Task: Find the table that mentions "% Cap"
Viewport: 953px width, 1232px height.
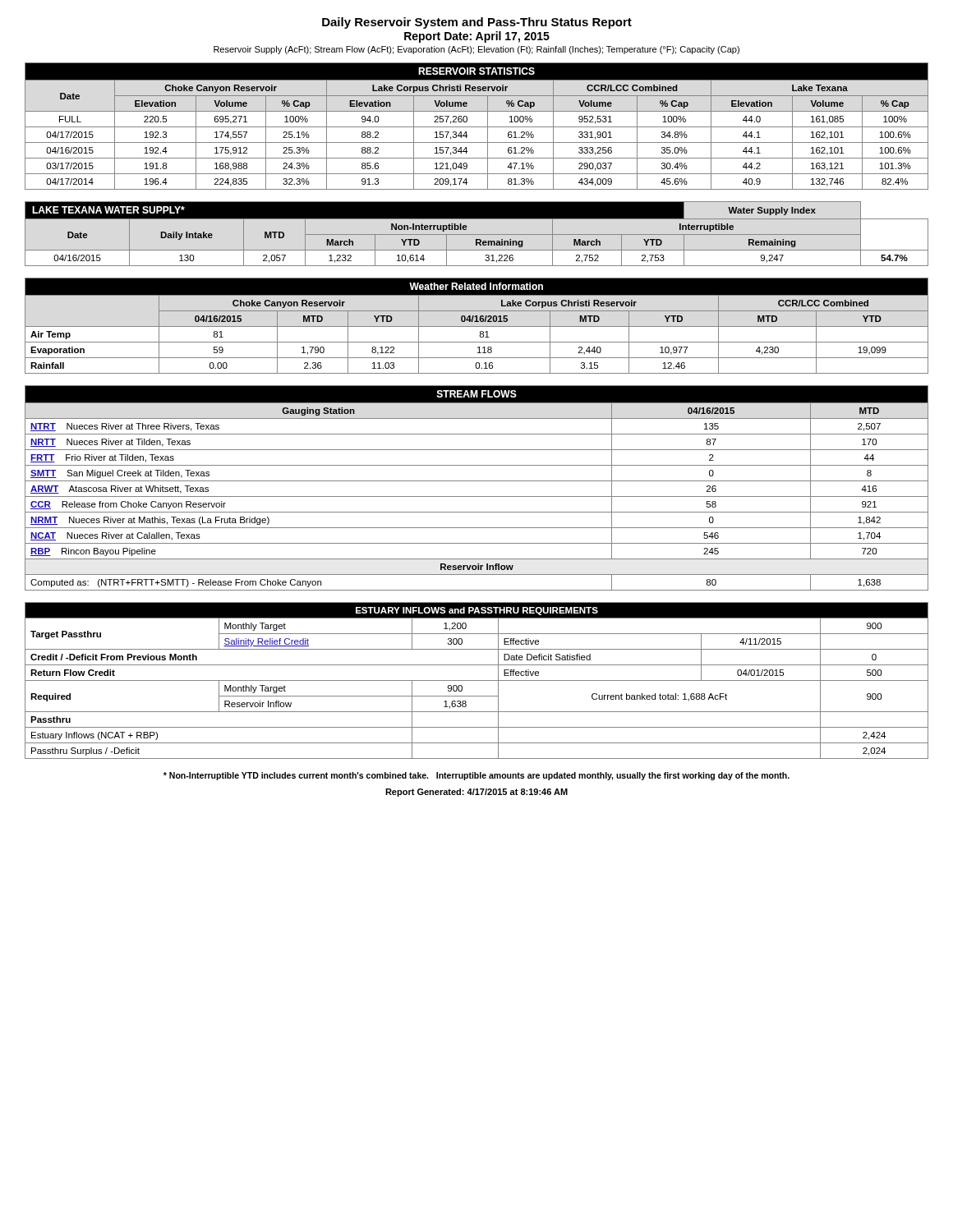Action: [476, 126]
